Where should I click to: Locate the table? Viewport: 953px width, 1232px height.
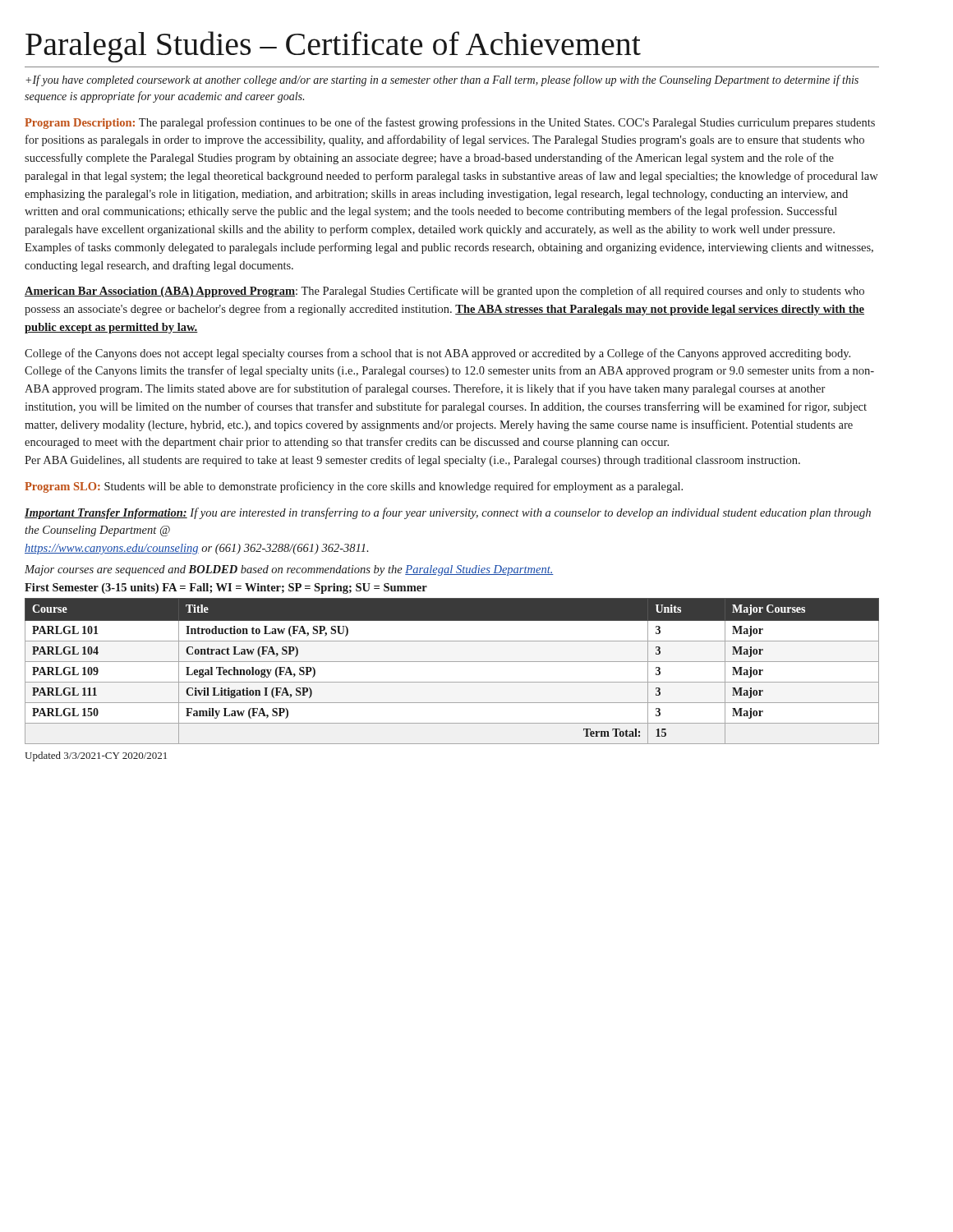452,671
